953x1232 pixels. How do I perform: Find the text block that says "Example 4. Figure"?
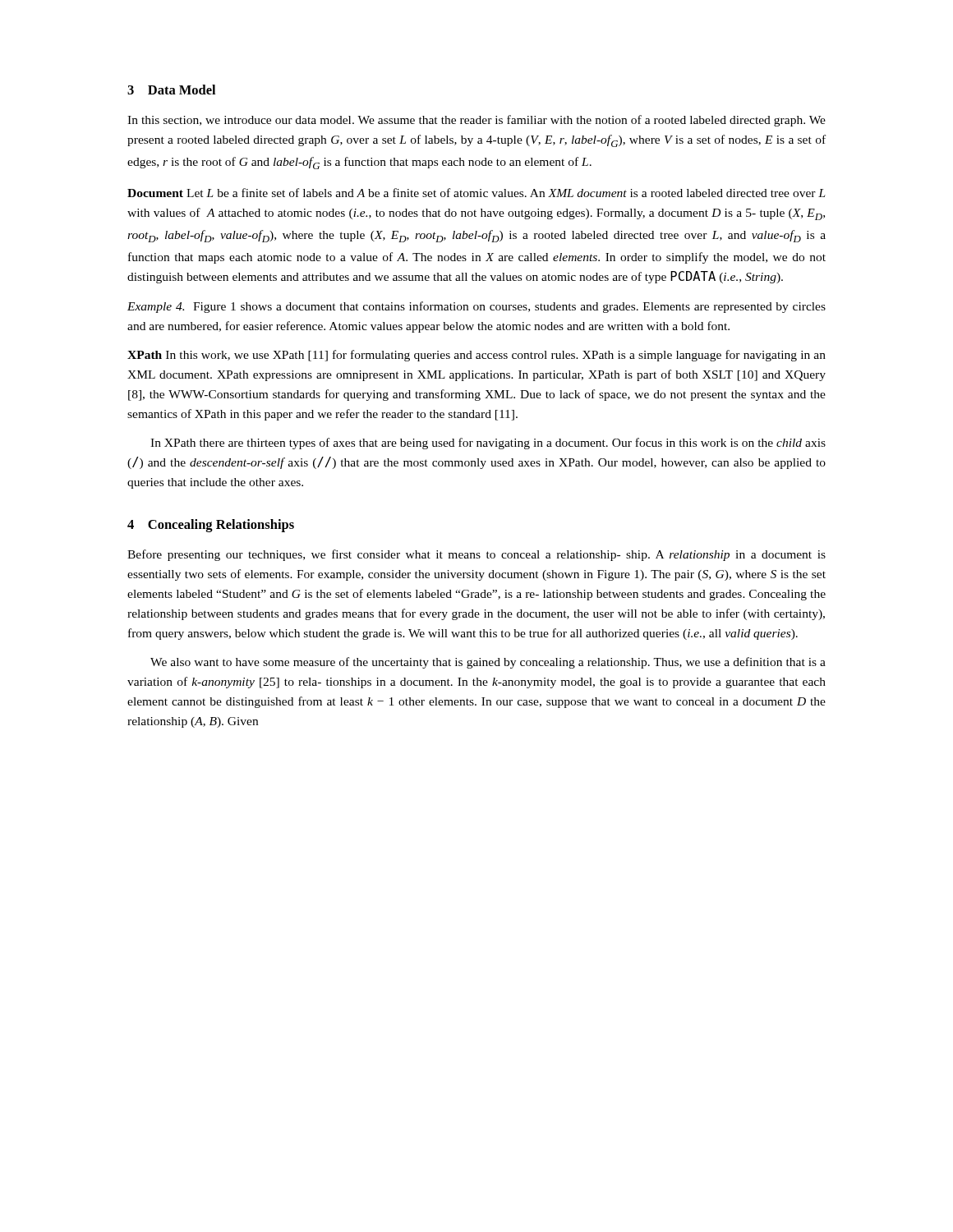(x=476, y=315)
